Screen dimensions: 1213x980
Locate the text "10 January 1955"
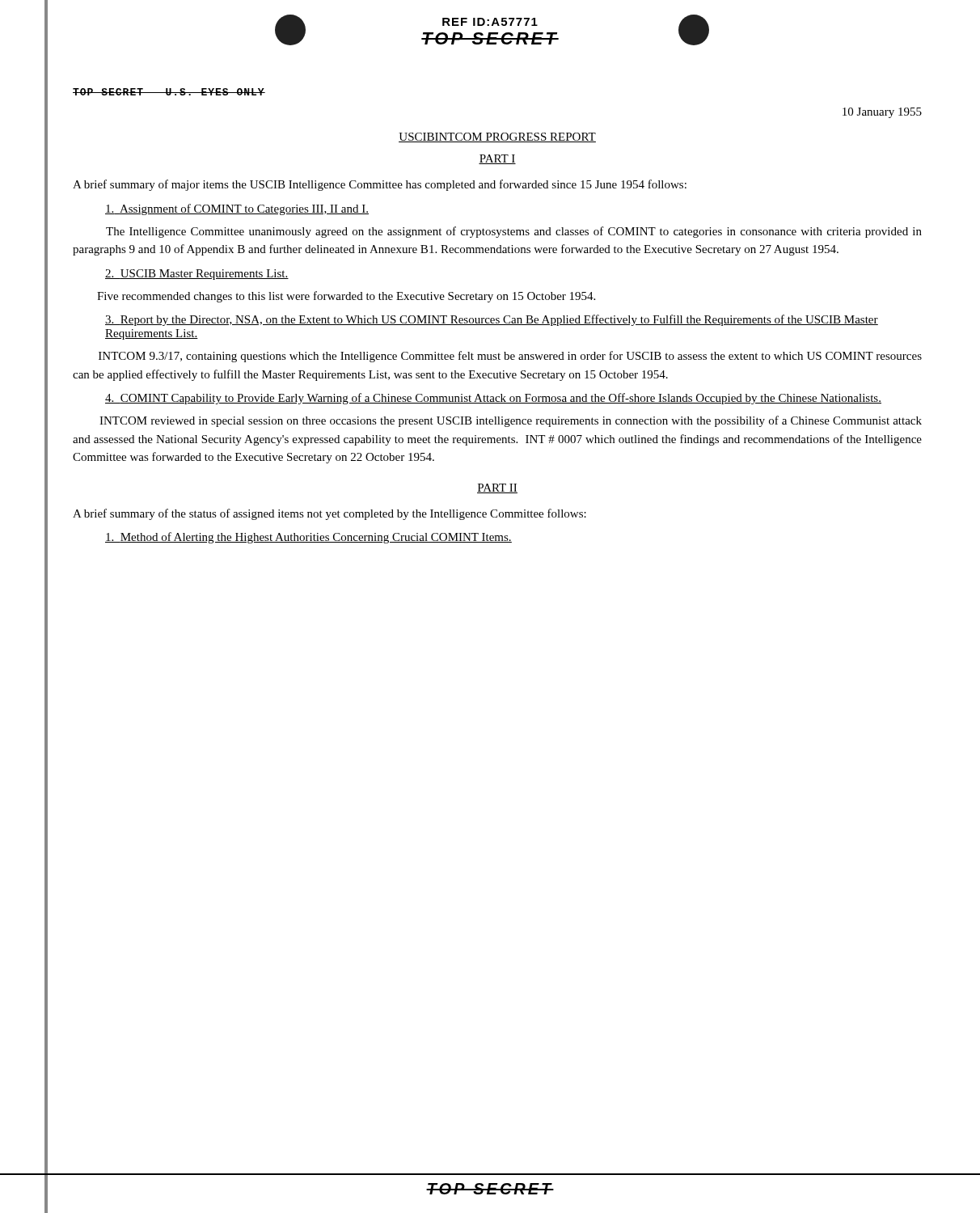(x=882, y=112)
